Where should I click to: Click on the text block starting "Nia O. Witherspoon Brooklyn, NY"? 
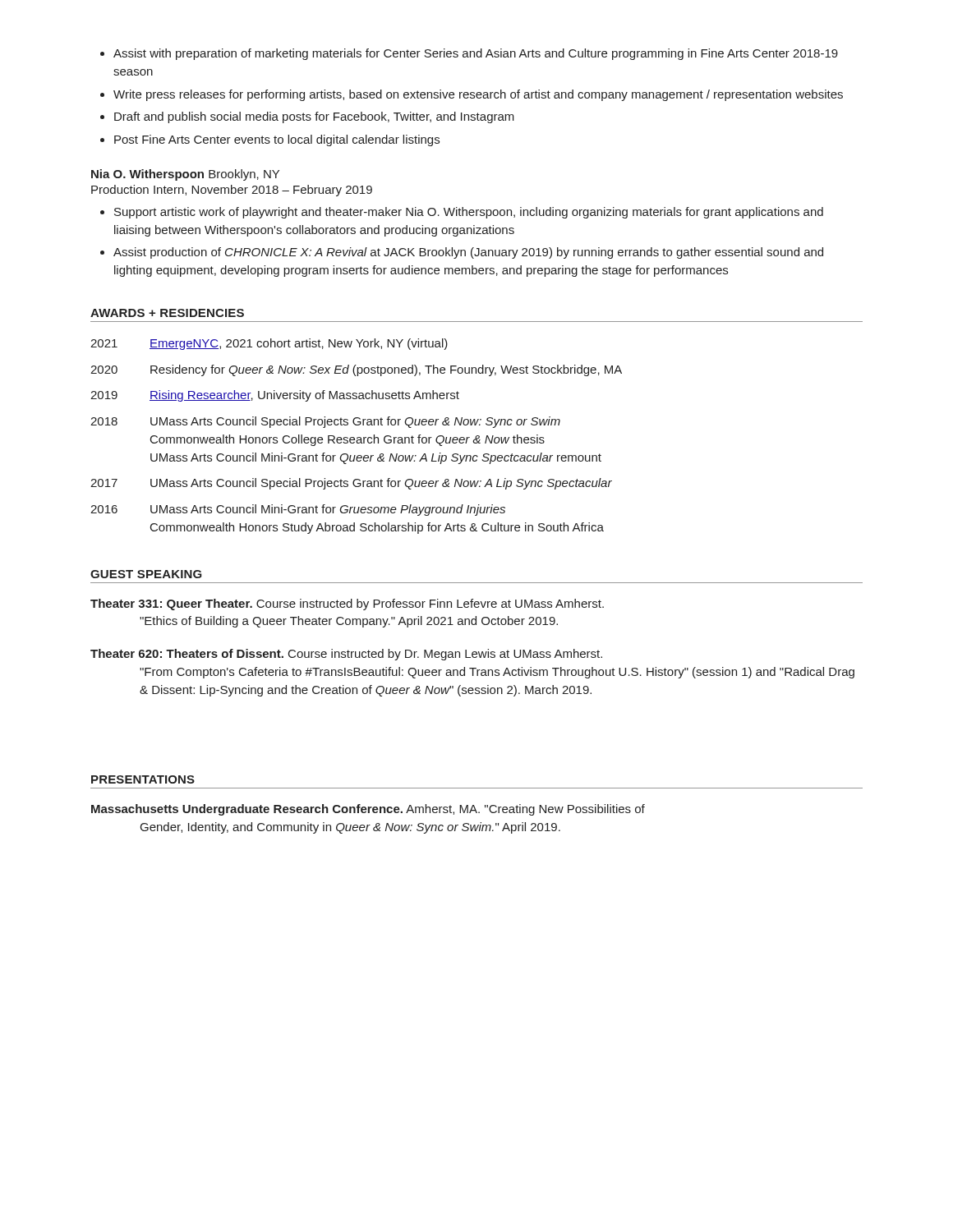[185, 174]
